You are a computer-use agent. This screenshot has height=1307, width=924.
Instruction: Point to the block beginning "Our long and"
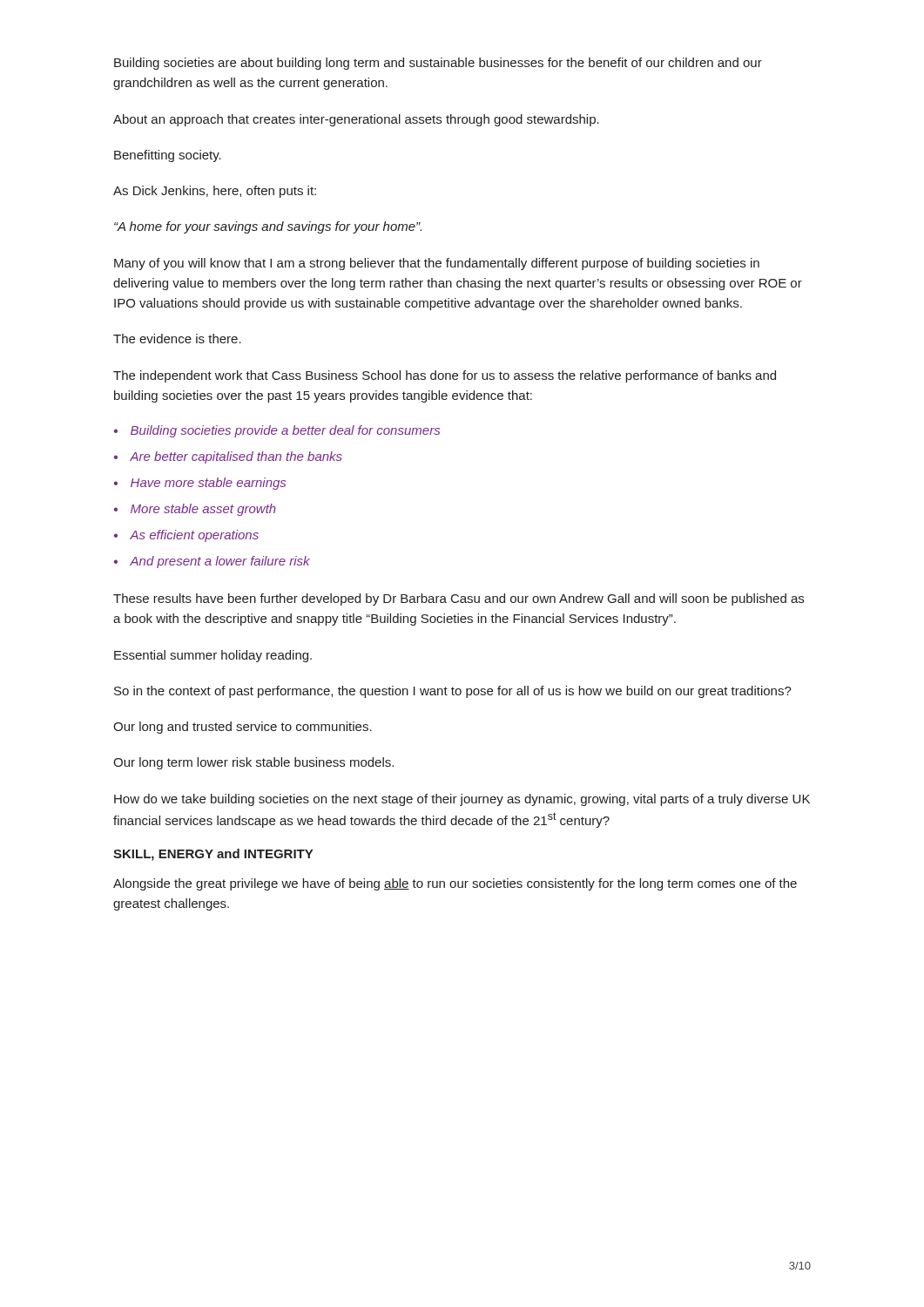(x=243, y=726)
